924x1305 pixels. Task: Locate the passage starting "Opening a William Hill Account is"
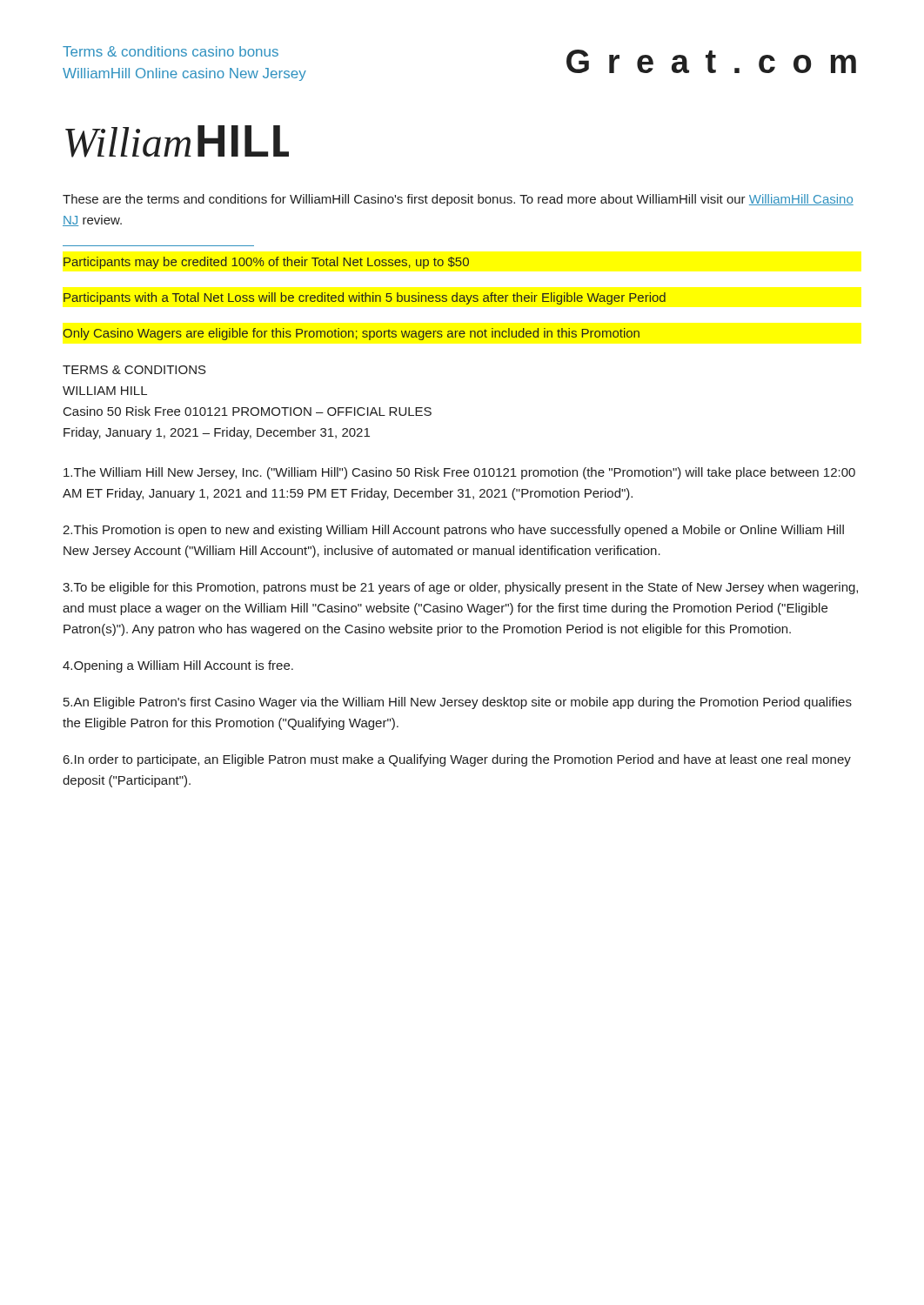pos(178,665)
